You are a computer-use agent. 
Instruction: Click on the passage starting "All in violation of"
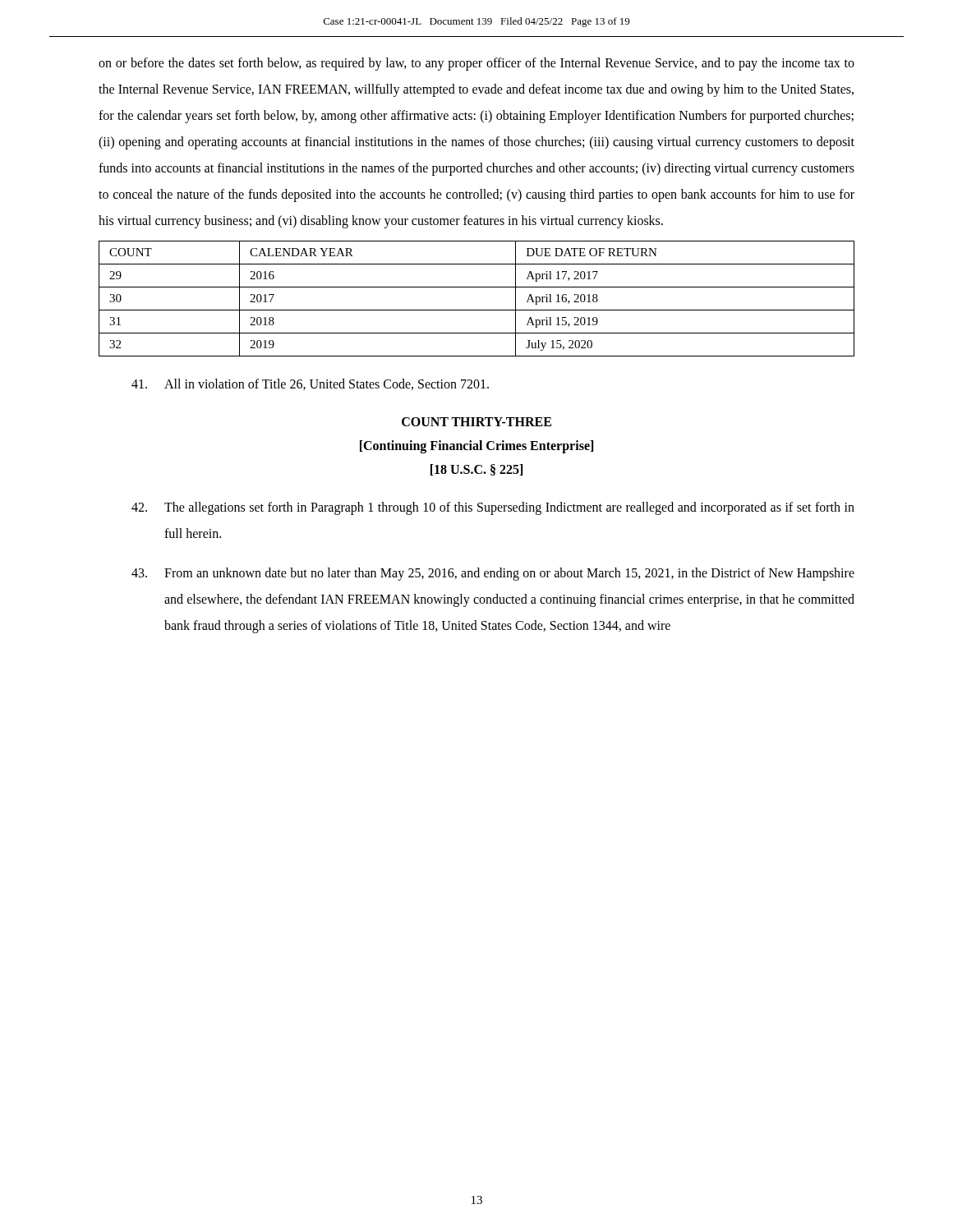[476, 384]
